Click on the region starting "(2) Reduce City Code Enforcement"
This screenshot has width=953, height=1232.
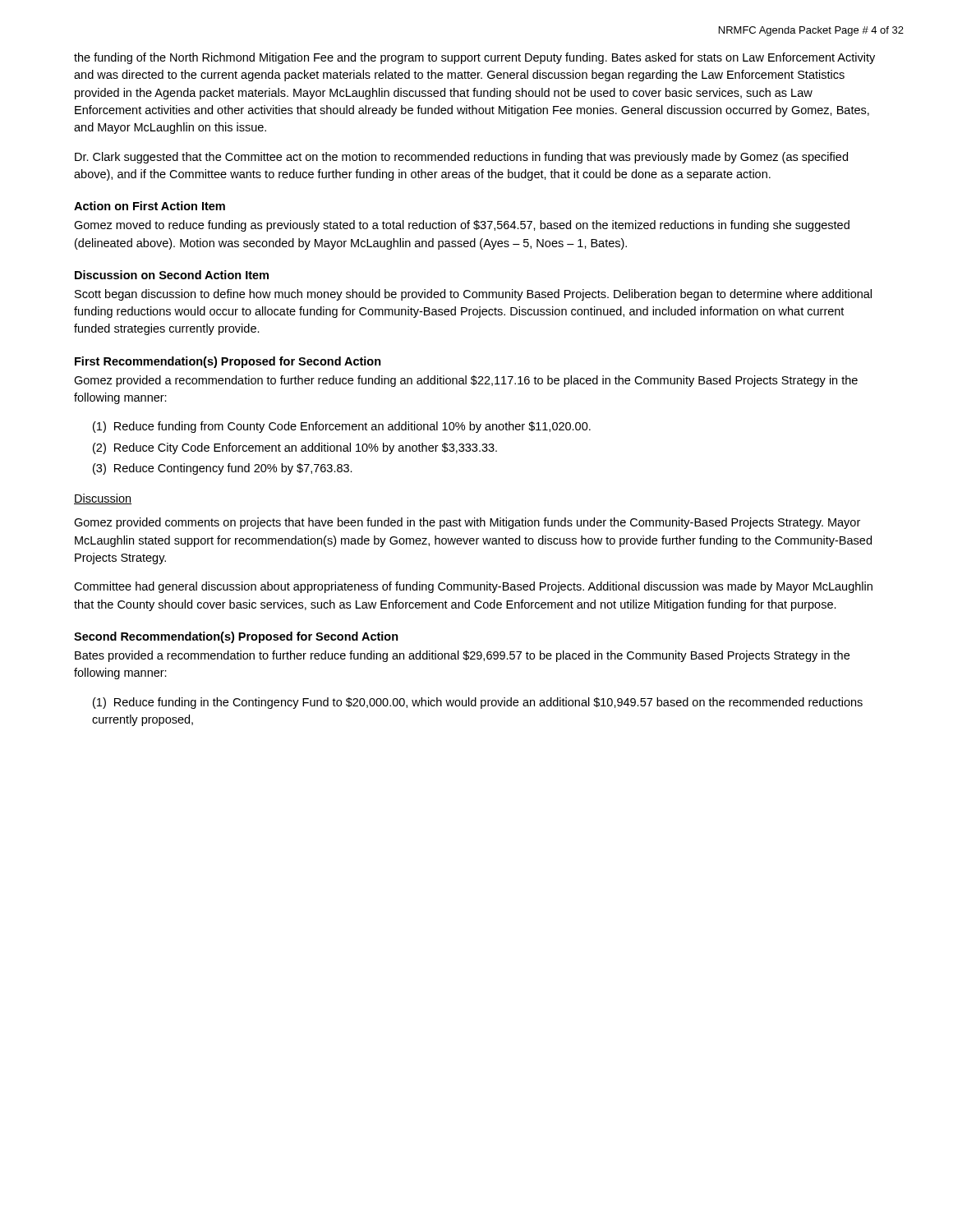click(x=486, y=448)
